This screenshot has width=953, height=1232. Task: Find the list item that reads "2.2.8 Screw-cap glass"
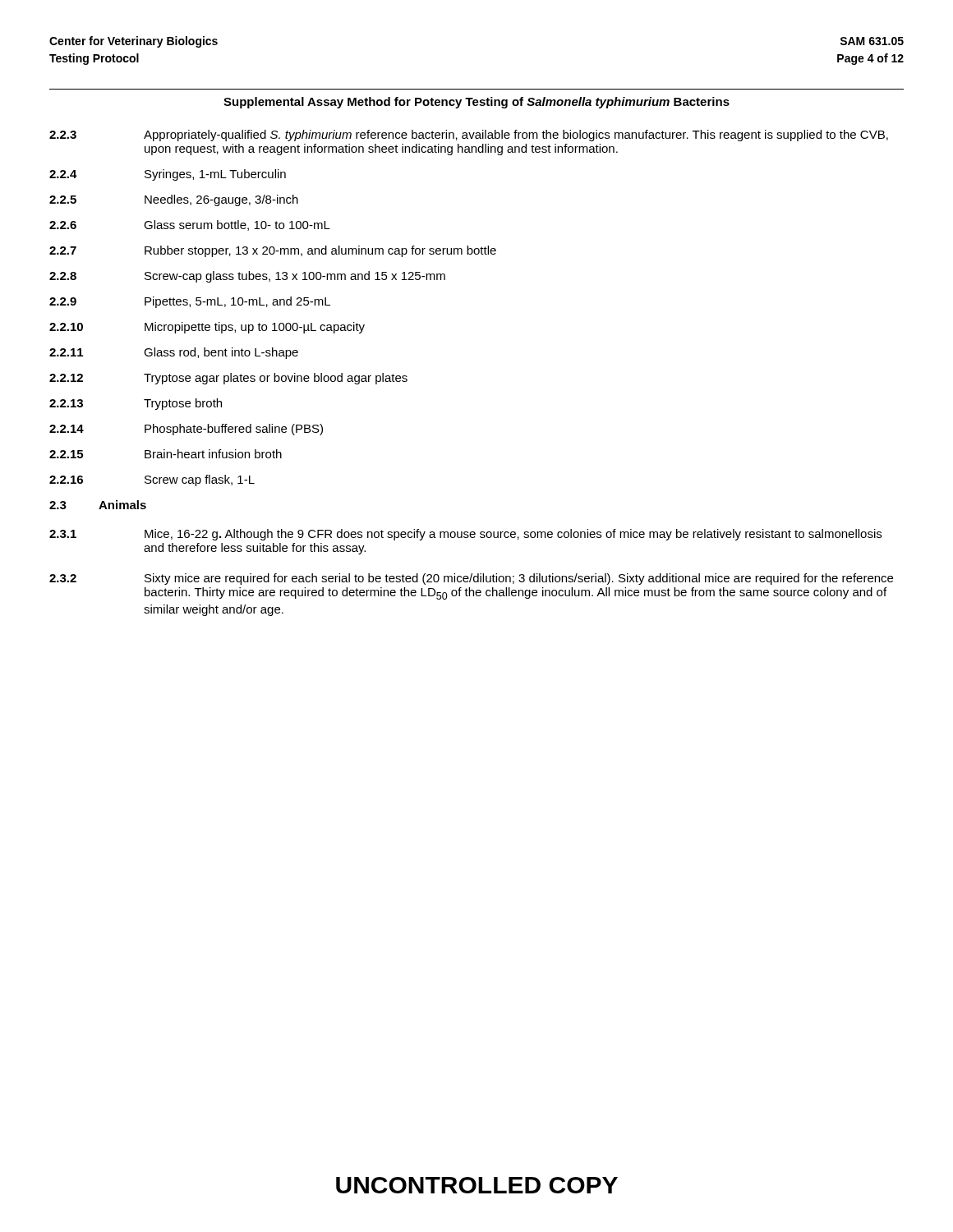tap(247, 277)
